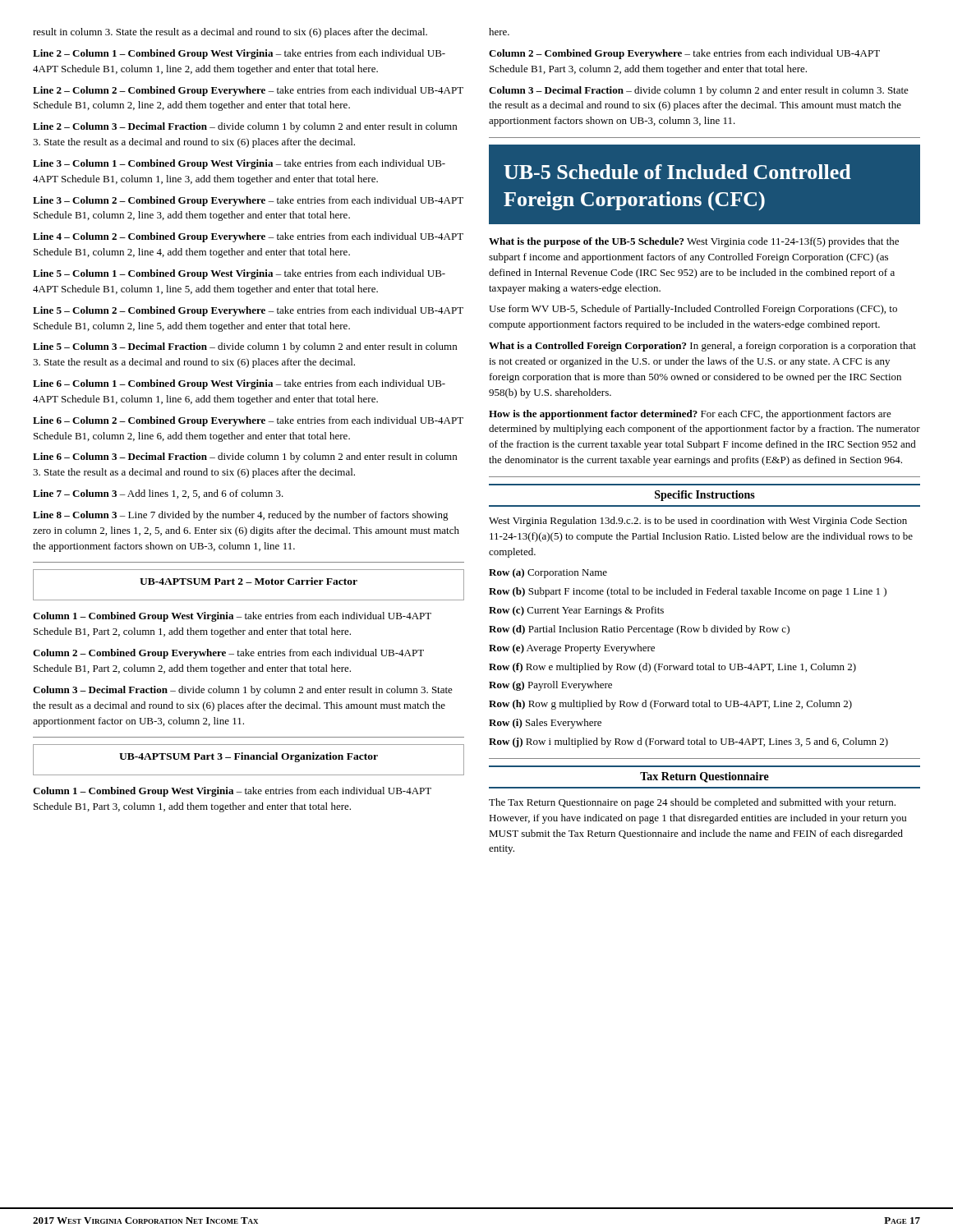Point to the block beginning "Use form WV"

pos(704,317)
